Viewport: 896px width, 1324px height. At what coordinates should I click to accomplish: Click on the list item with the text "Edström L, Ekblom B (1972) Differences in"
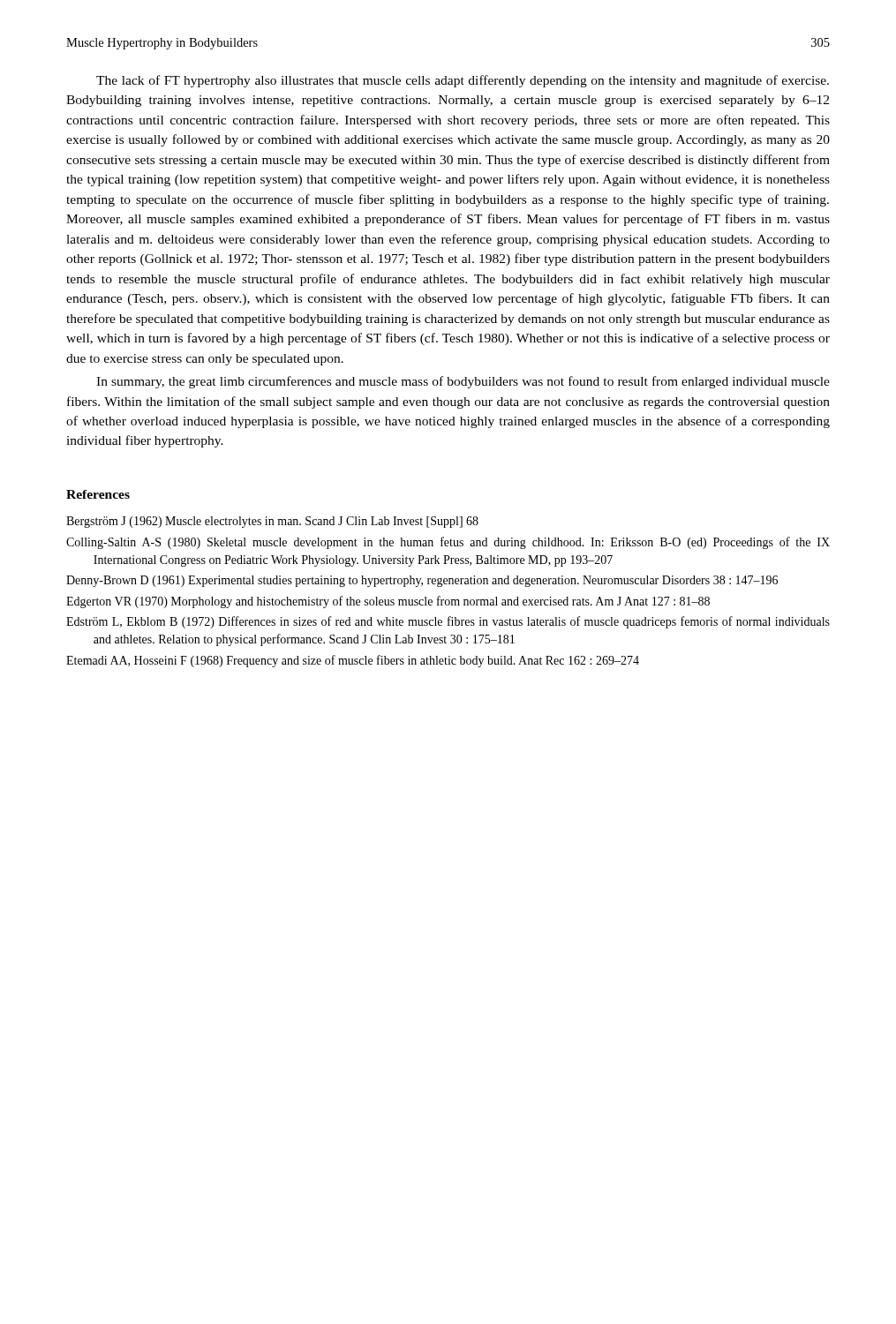tap(448, 631)
